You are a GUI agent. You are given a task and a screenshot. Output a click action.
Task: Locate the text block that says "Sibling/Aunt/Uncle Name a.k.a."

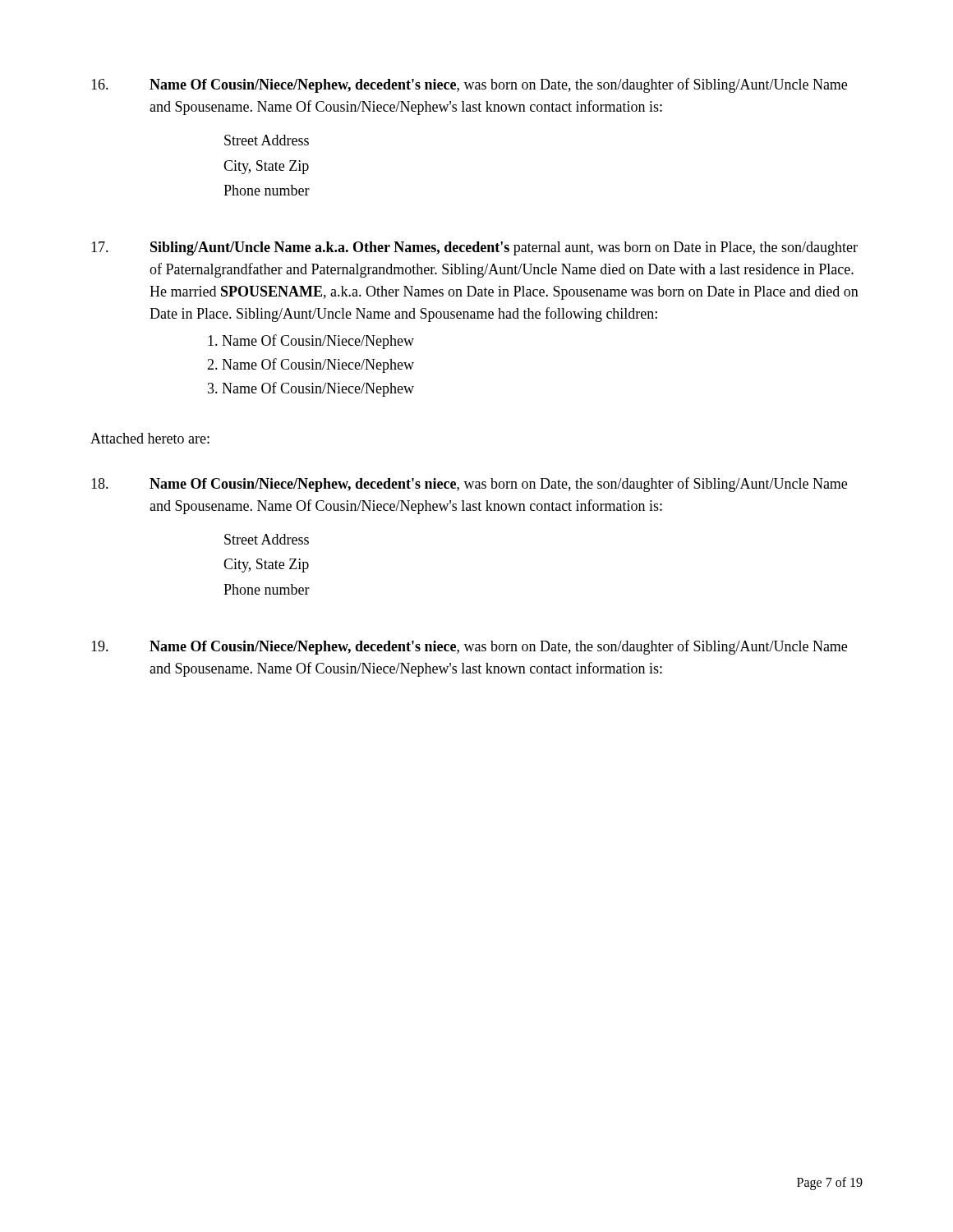click(x=476, y=321)
